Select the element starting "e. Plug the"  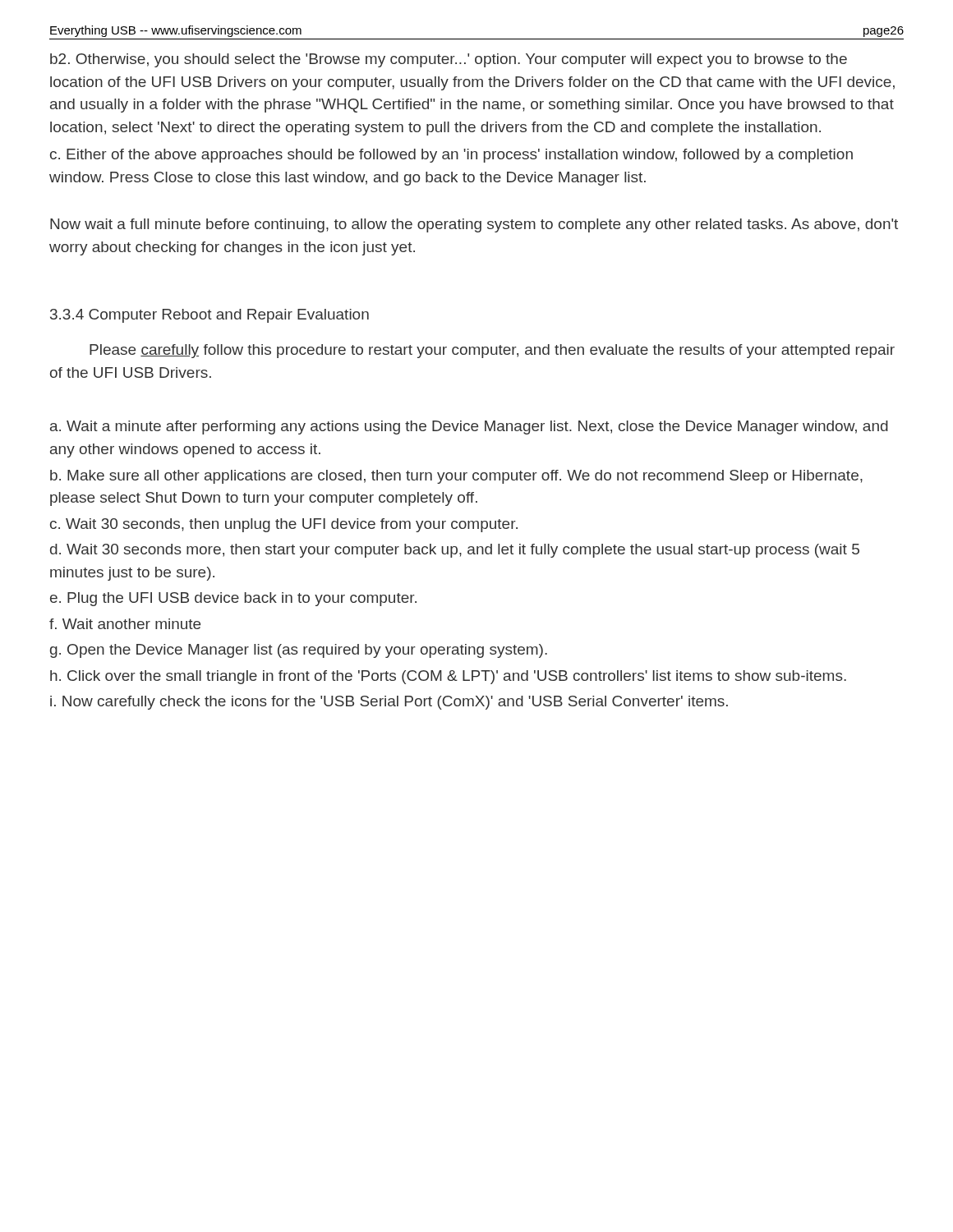[x=234, y=598]
